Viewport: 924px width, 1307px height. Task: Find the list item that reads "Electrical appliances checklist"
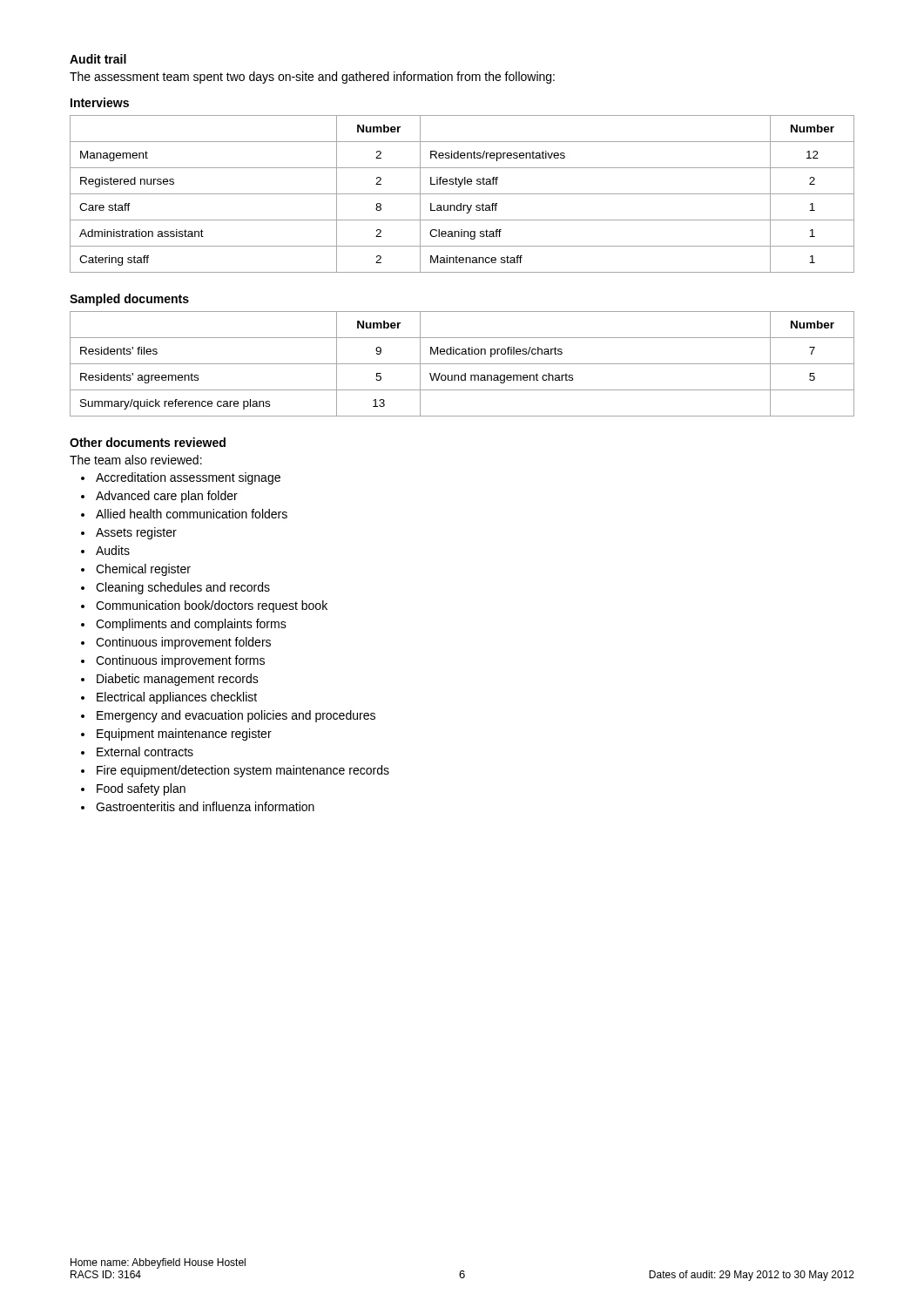click(176, 697)
